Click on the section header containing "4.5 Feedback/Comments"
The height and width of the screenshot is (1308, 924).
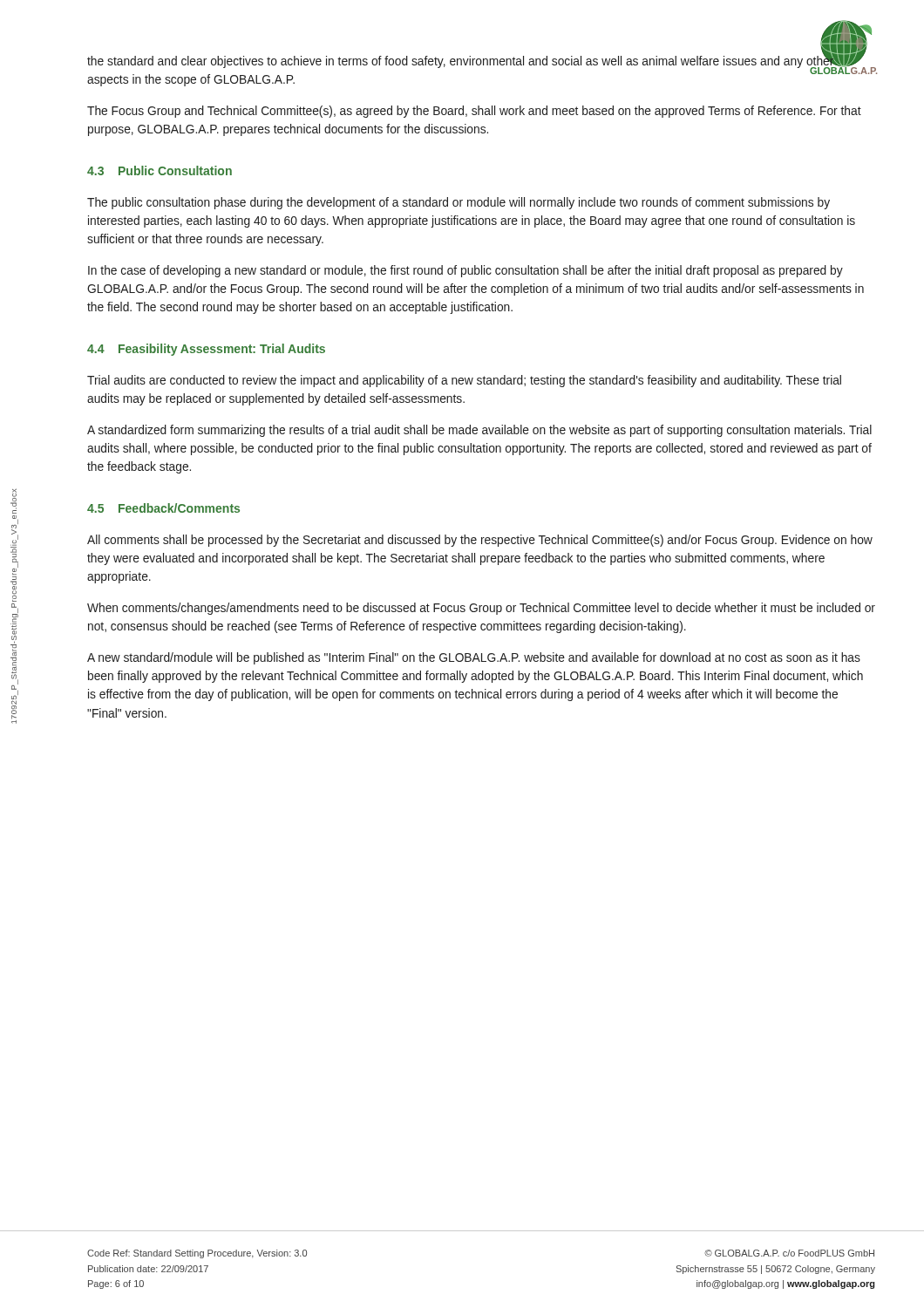click(164, 508)
